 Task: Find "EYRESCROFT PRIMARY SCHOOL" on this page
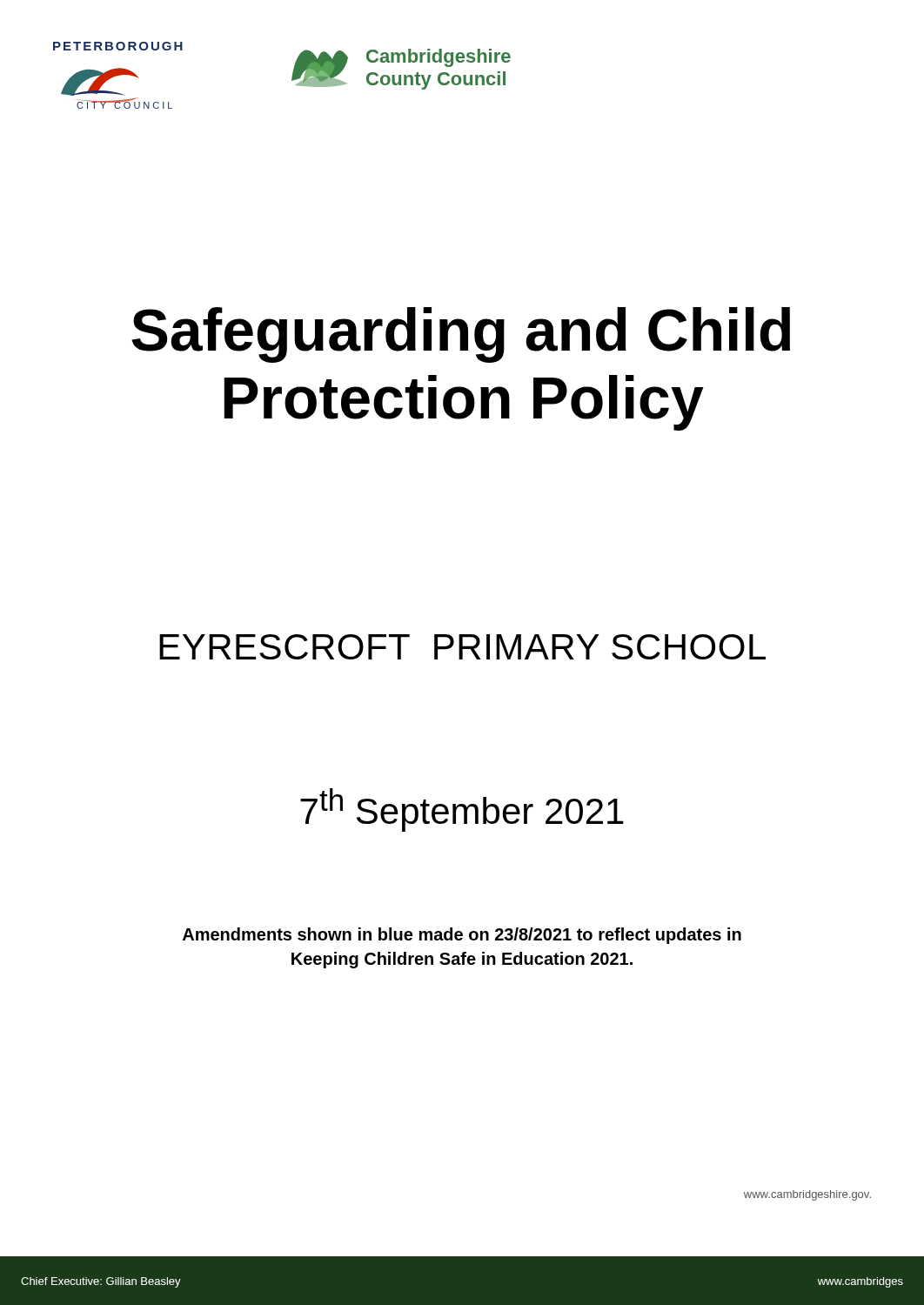(462, 647)
